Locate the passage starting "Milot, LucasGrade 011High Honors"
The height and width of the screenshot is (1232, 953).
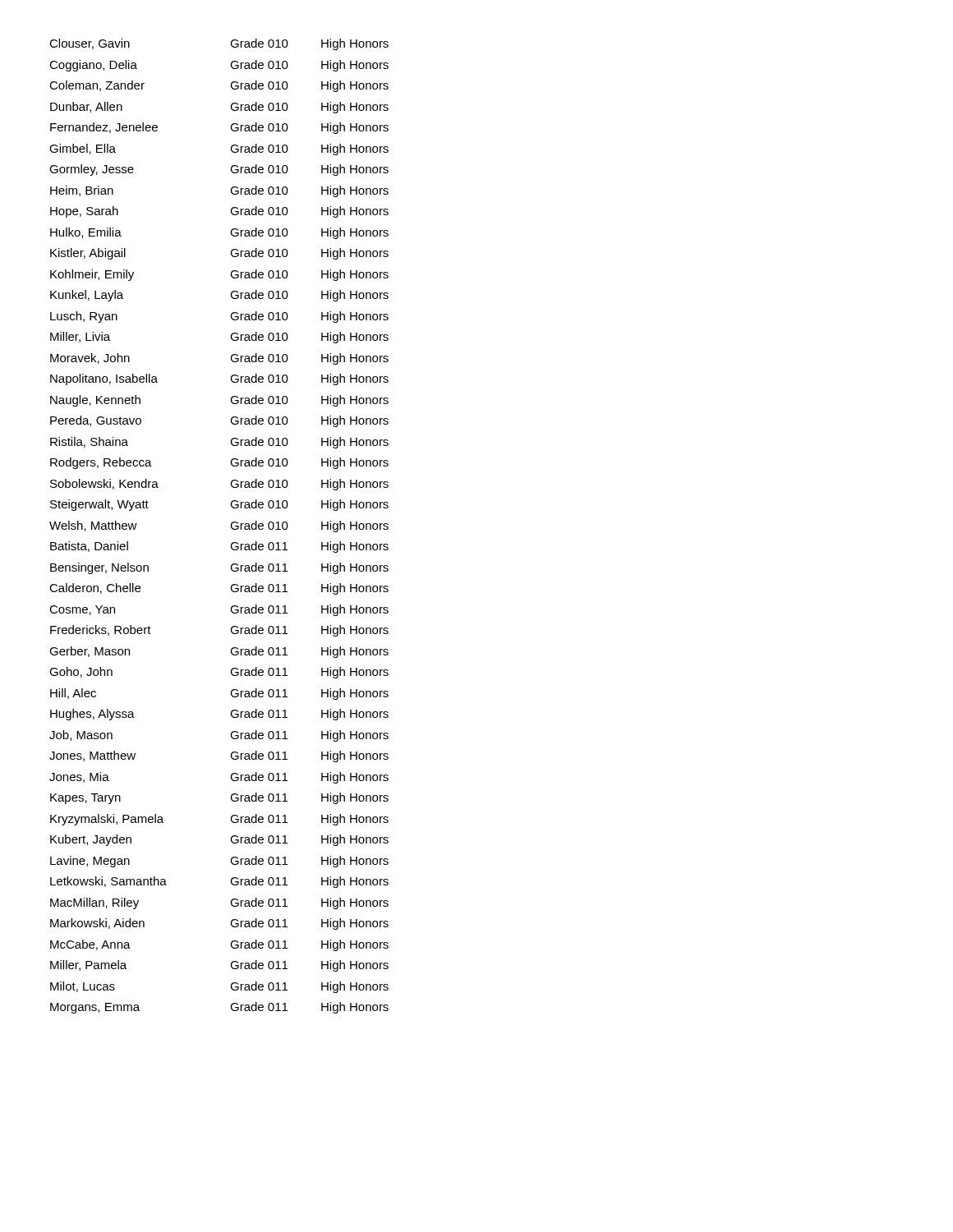[x=219, y=986]
